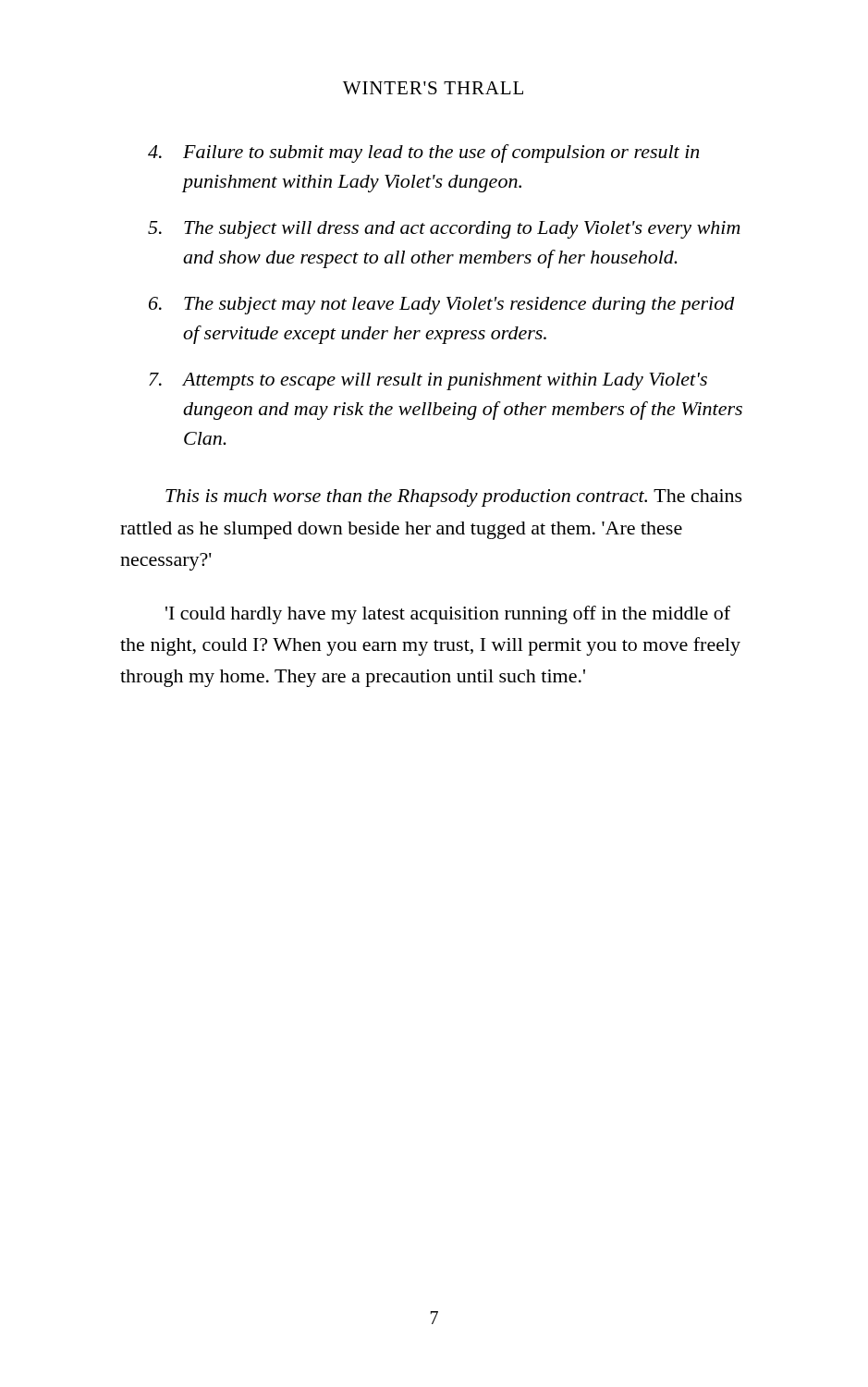The image size is (868, 1387).
Task: Click on the block starting "4. Failure to submit"
Action: [x=448, y=167]
